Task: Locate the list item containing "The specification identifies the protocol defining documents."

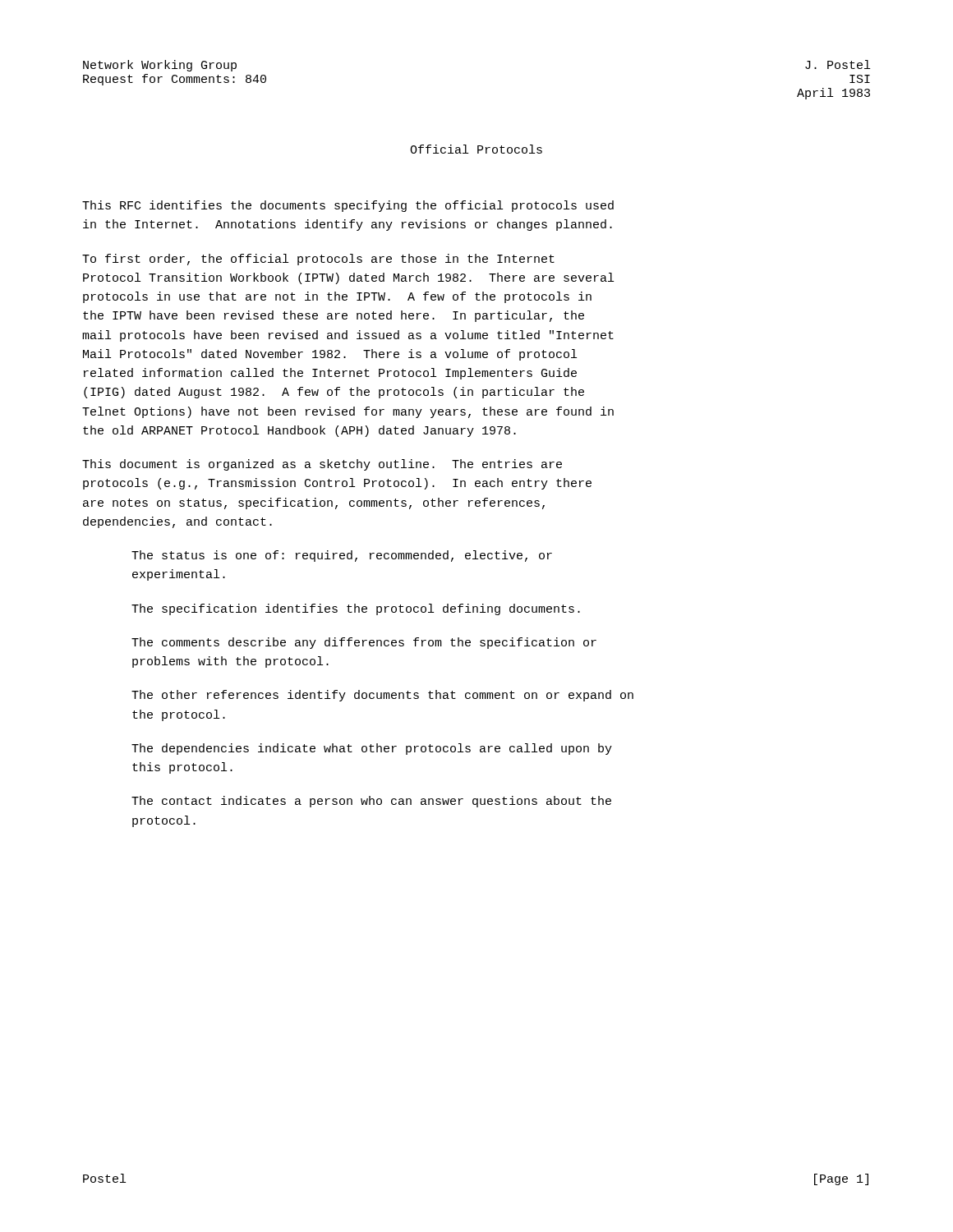Action: click(357, 609)
